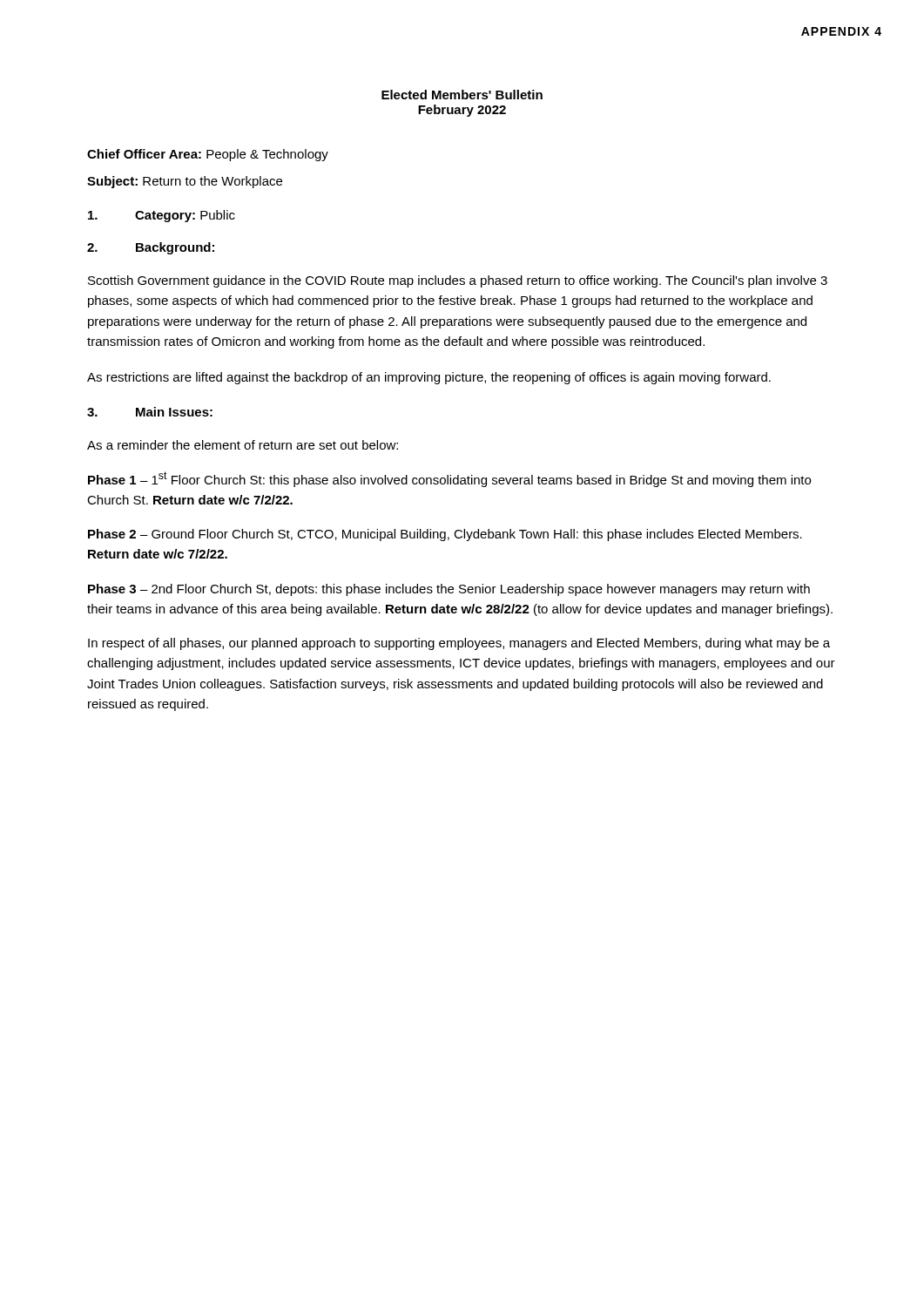Click on the text block that reads "Phase 3 – 2nd Floor"
The width and height of the screenshot is (924, 1307).
click(460, 598)
